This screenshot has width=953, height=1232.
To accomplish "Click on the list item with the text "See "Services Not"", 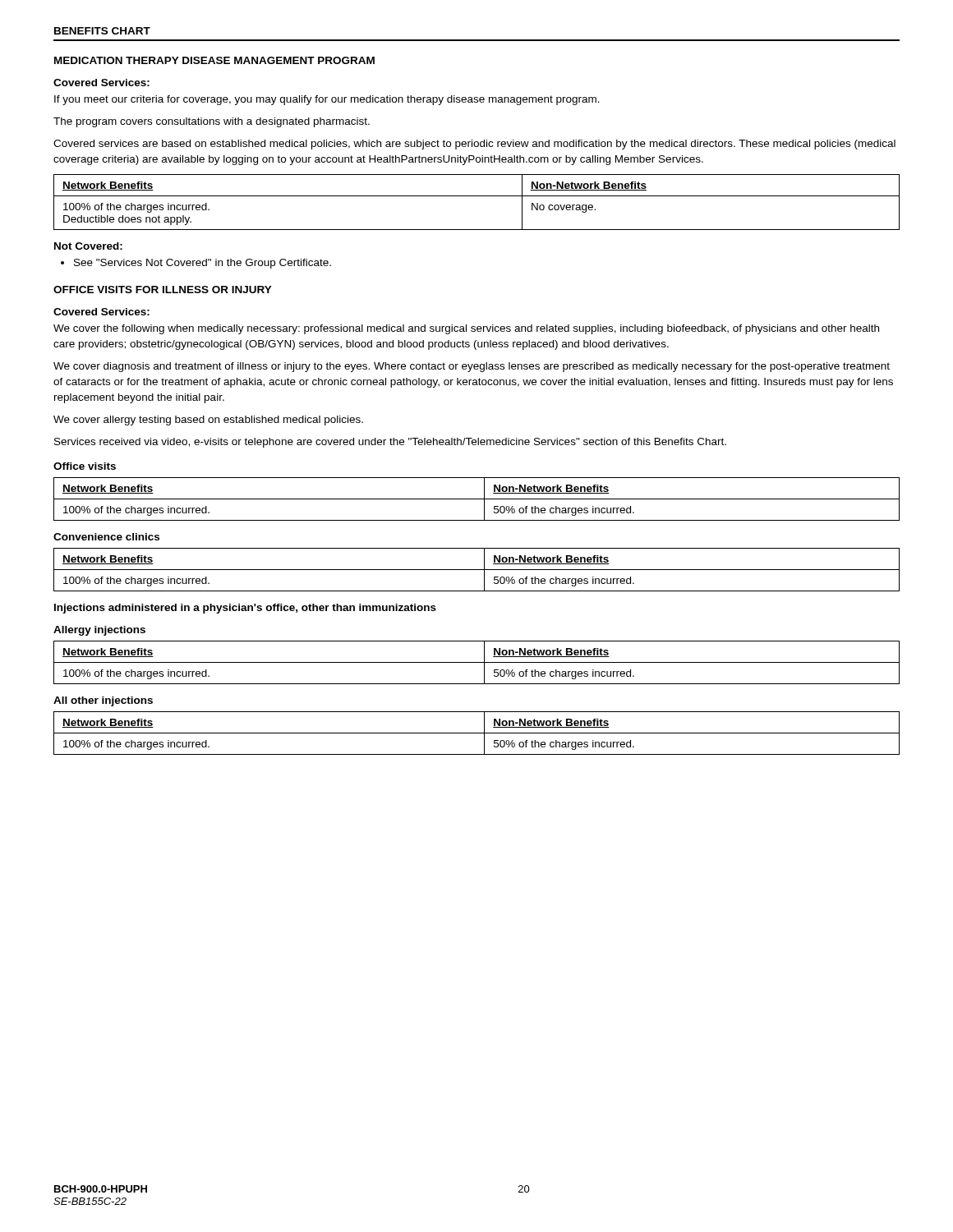I will [x=196, y=264].
